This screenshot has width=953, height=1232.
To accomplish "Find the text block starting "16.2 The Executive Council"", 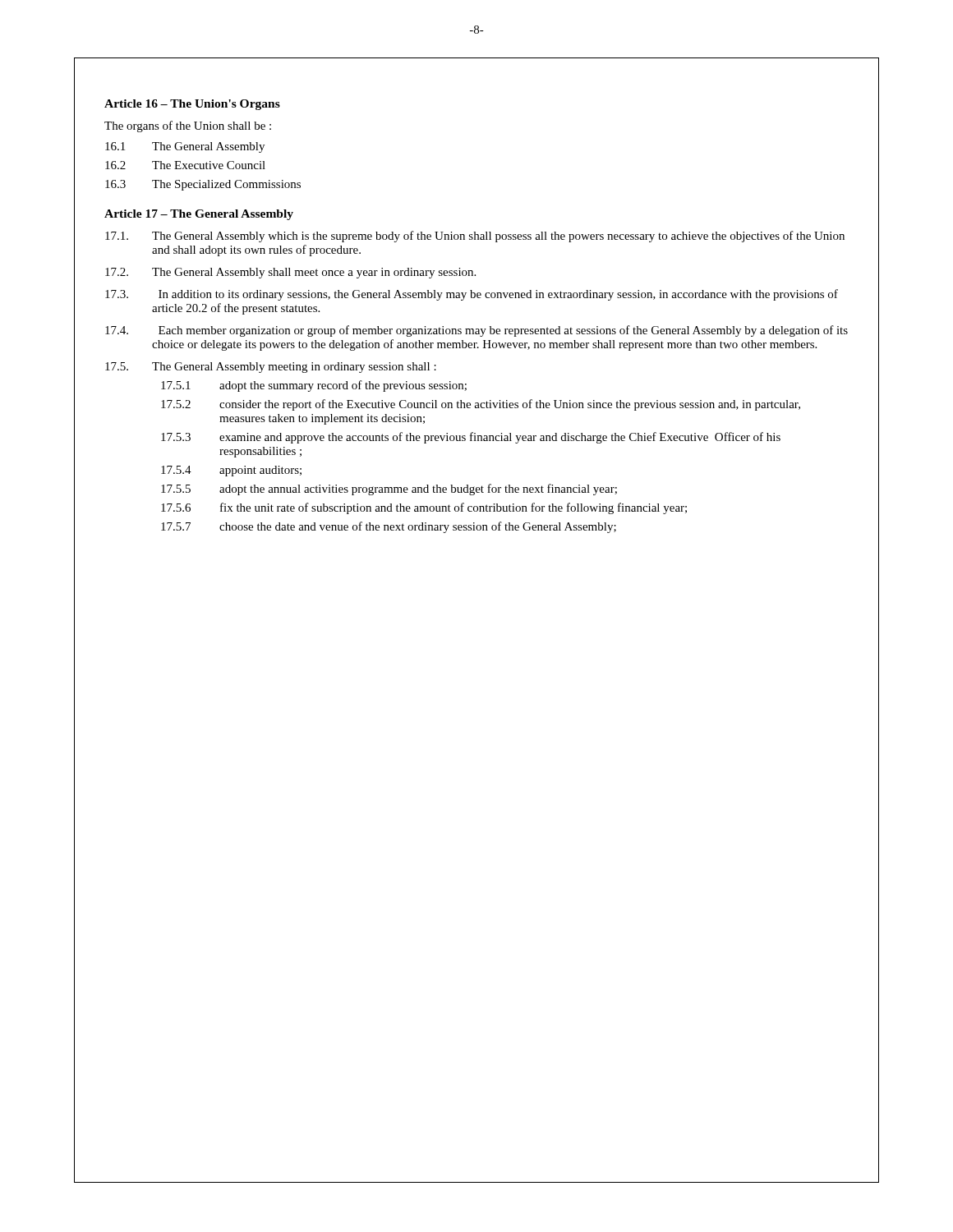I will [x=185, y=165].
